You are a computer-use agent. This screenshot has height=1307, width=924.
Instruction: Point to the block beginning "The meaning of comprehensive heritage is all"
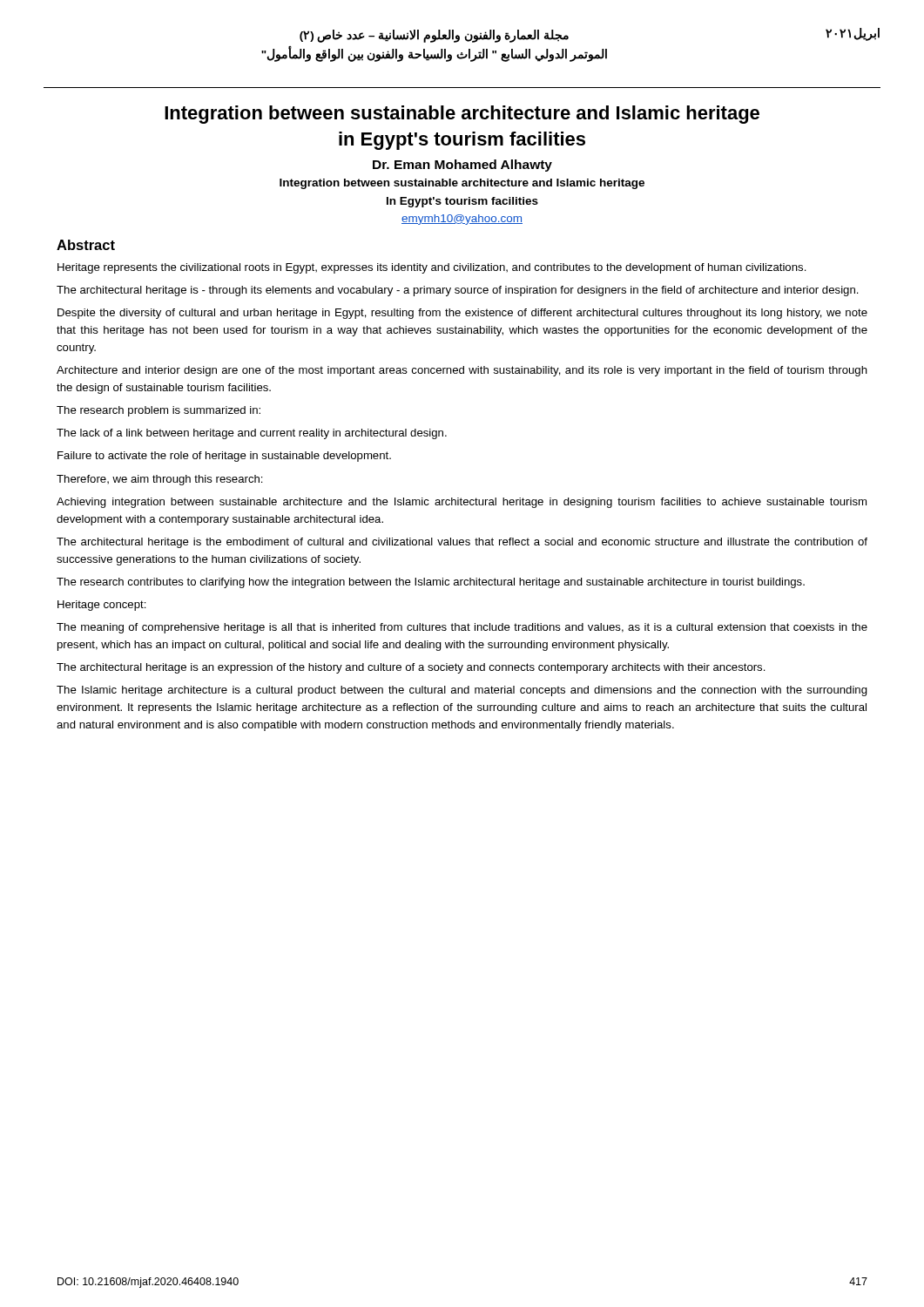(462, 636)
